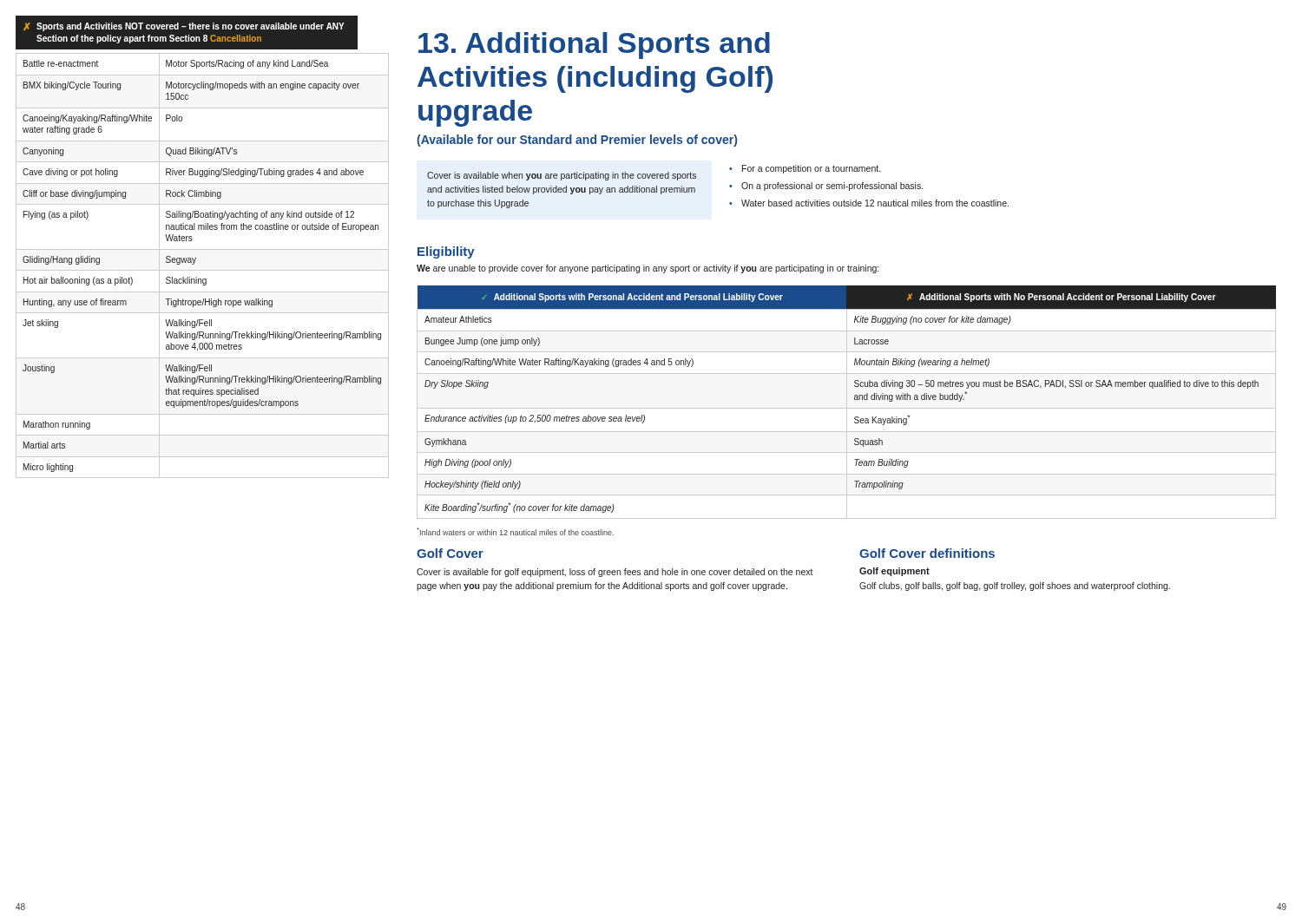Find the title with the text "13. Additional Sports andActivities (including"
This screenshot has width=1302, height=924.
point(594,46)
